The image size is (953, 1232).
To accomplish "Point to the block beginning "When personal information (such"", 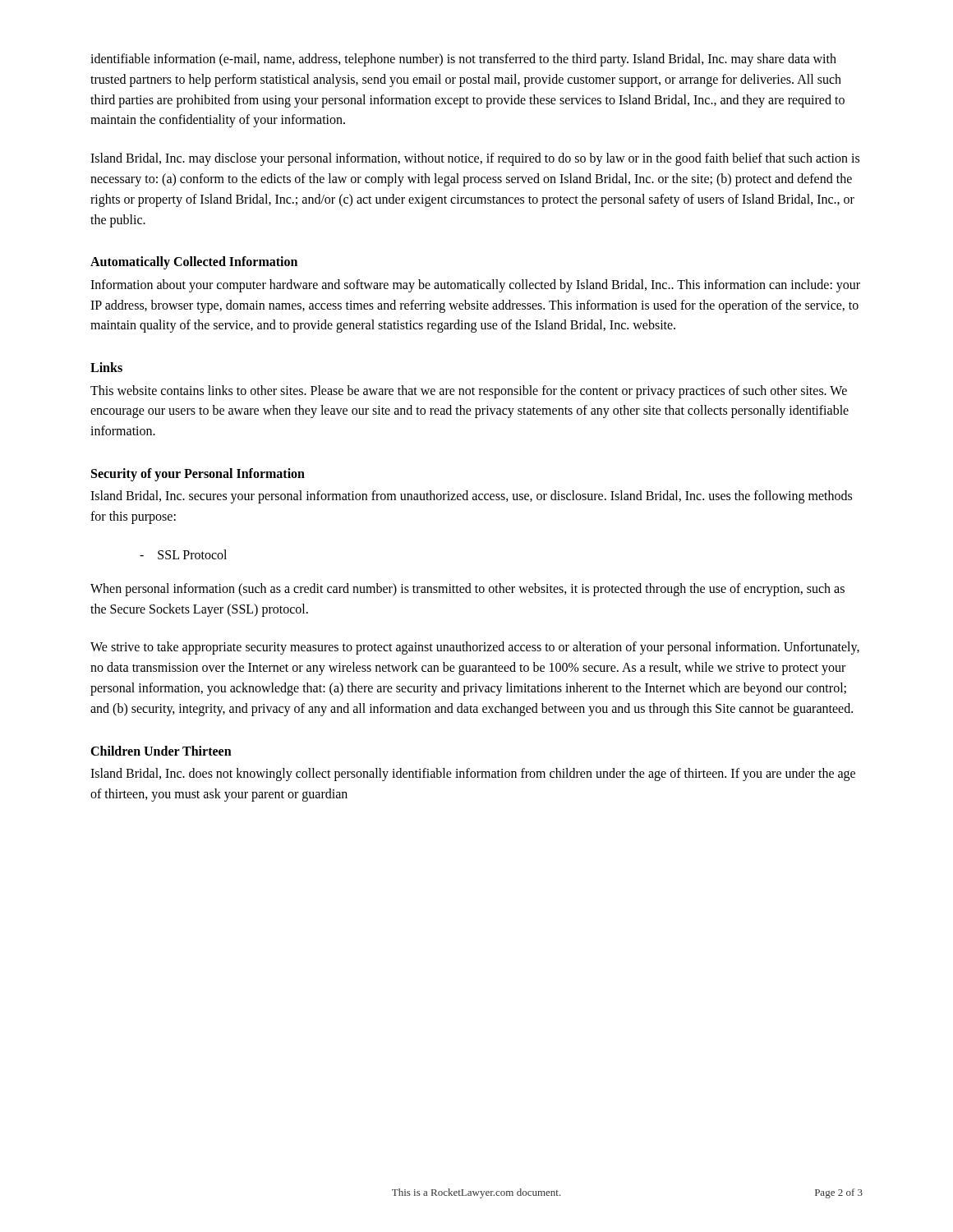I will point(468,598).
